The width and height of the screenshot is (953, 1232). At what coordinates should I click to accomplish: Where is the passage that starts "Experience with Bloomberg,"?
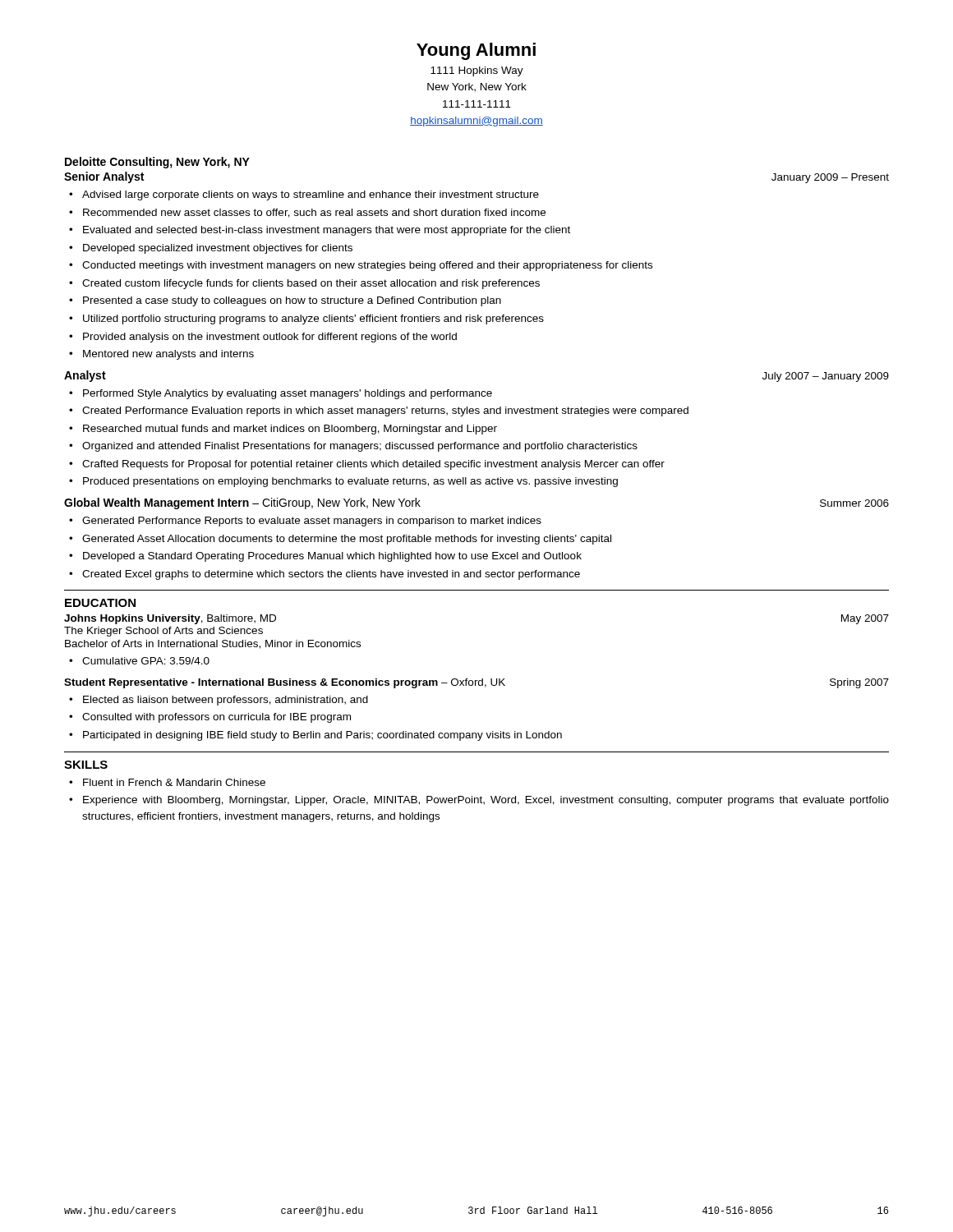tap(486, 808)
